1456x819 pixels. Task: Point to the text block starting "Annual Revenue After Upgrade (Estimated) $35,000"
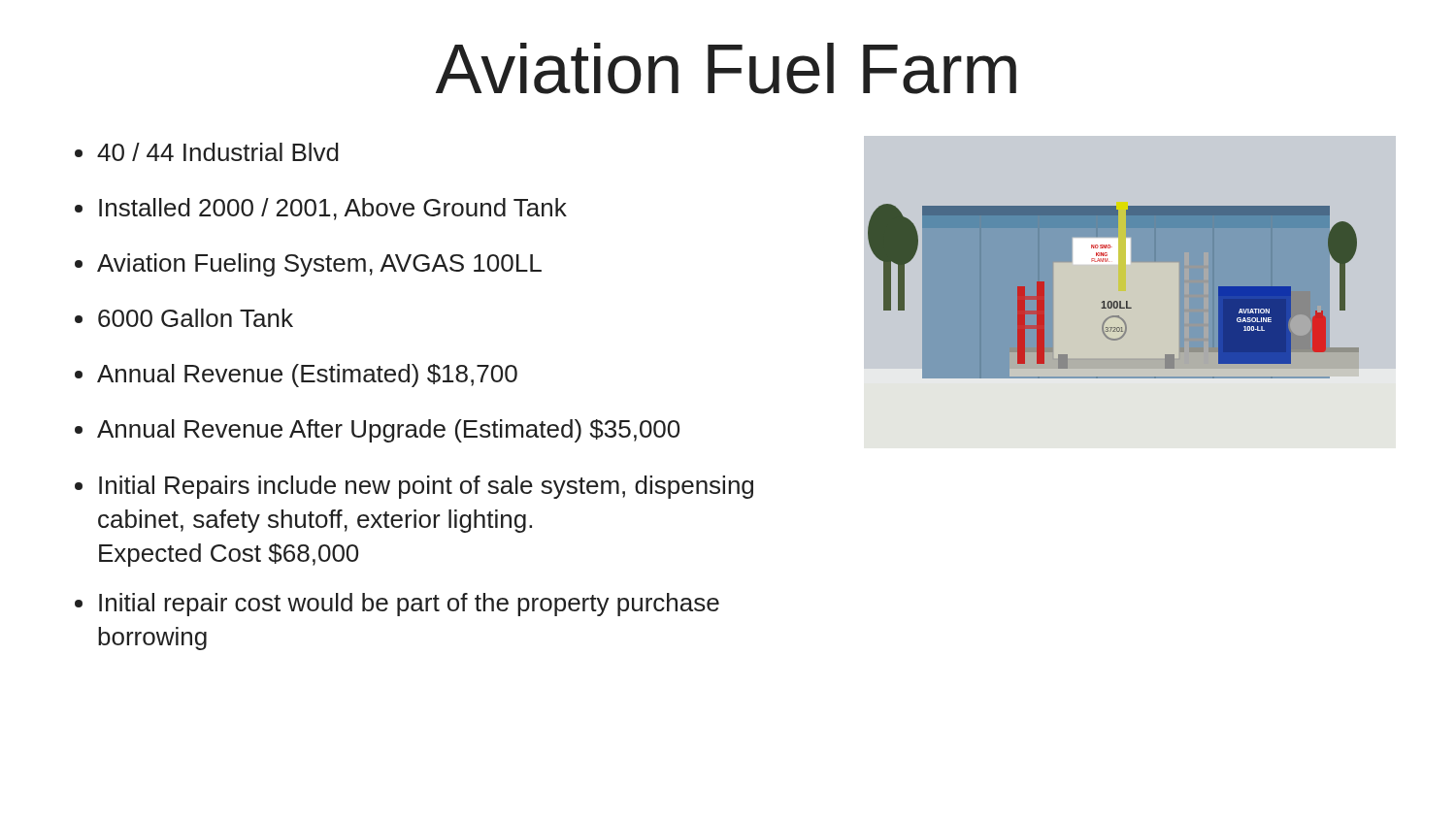coord(389,429)
